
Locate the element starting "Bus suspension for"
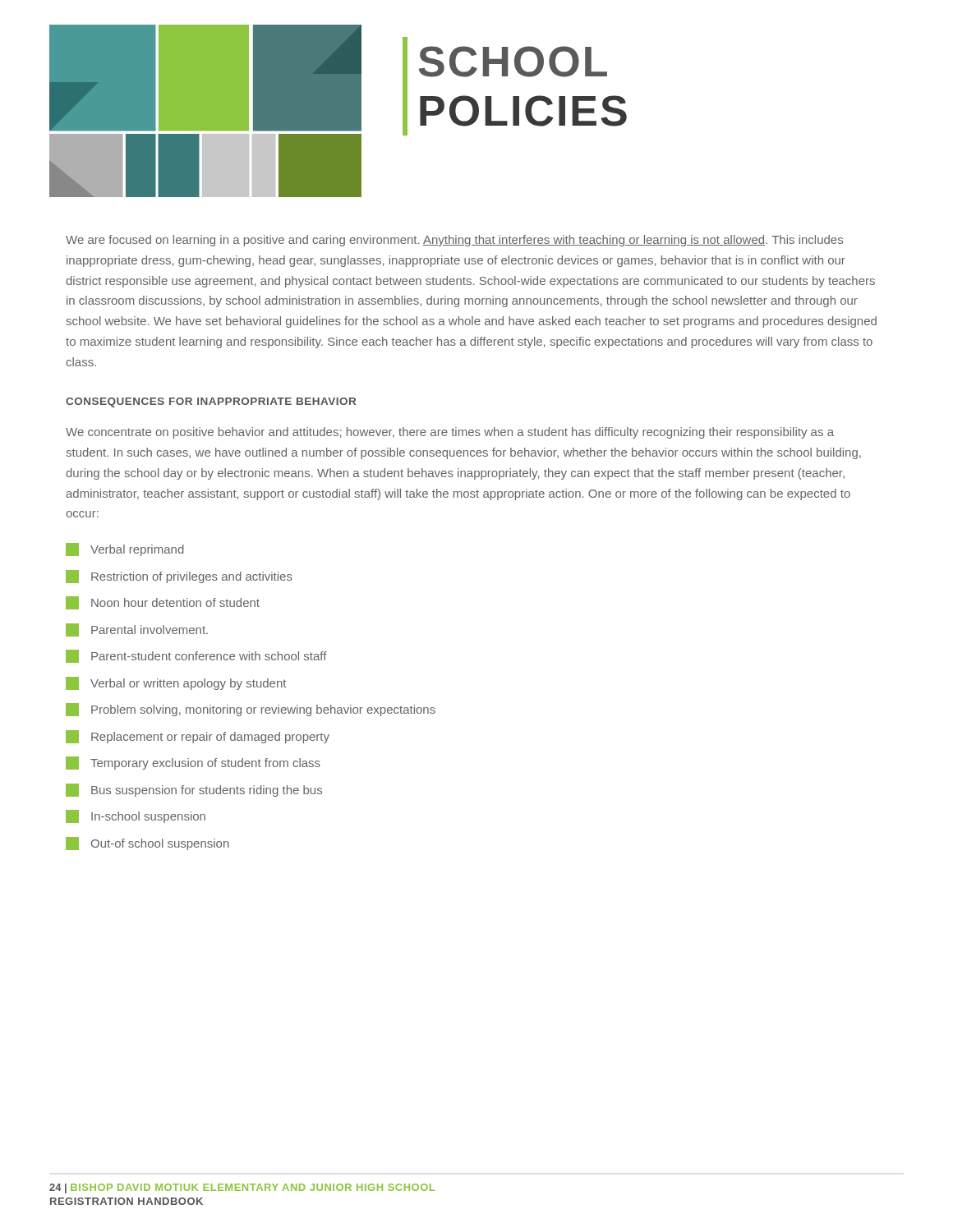pyautogui.click(x=194, y=790)
